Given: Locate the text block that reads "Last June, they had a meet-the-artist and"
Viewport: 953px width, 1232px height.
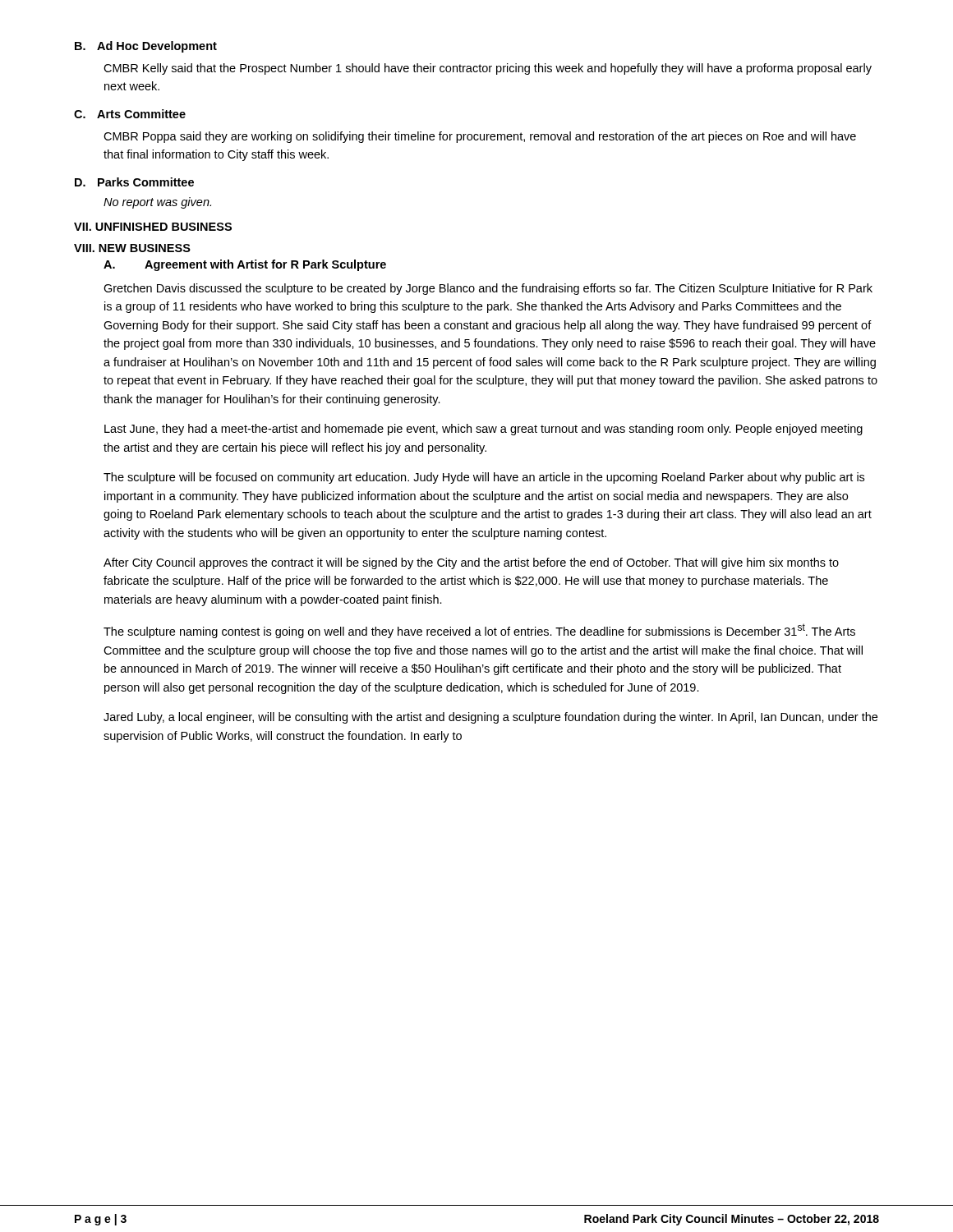Looking at the screenshot, I should coord(483,438).
